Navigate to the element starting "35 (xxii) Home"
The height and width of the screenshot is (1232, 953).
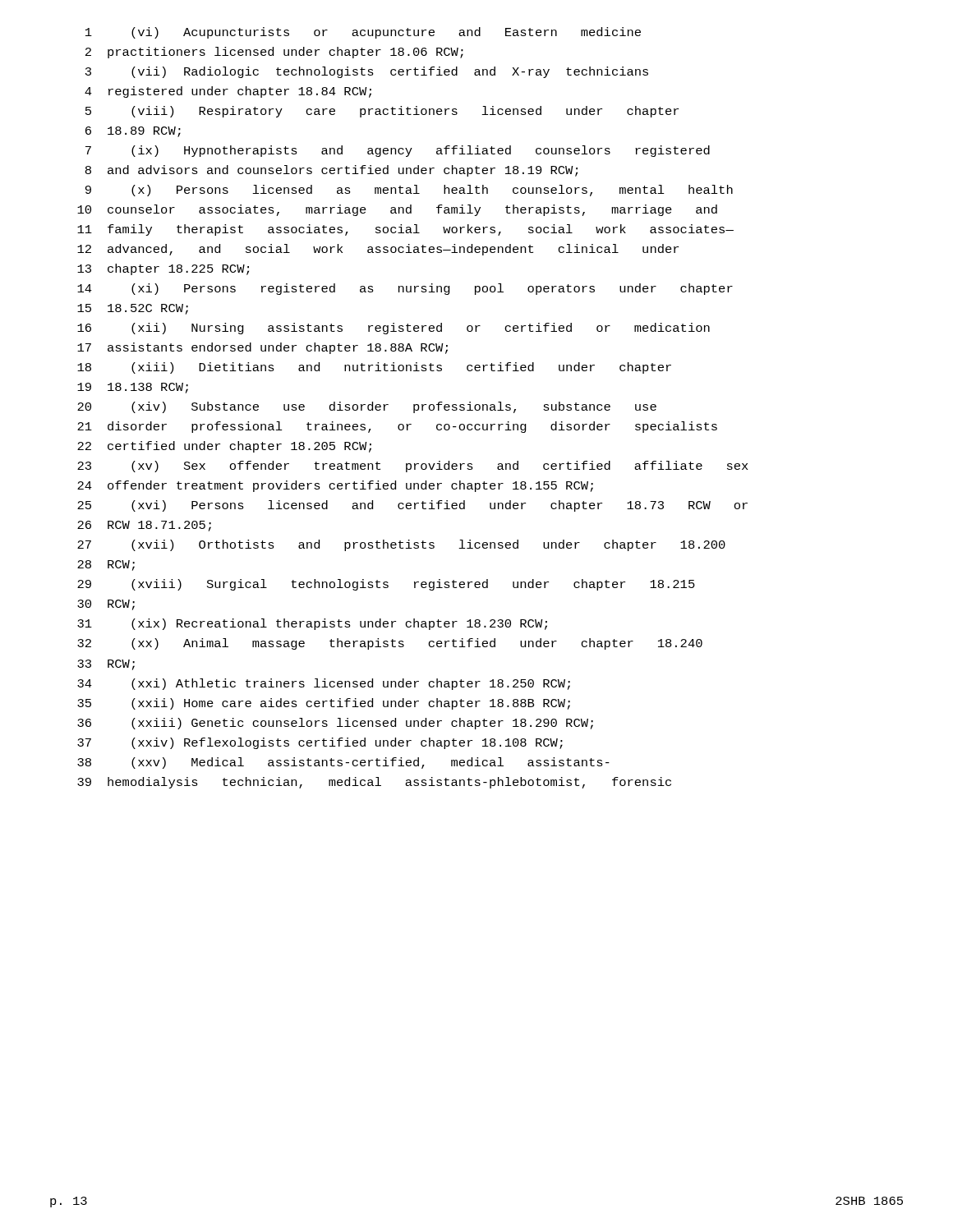[x=476, y=703]
